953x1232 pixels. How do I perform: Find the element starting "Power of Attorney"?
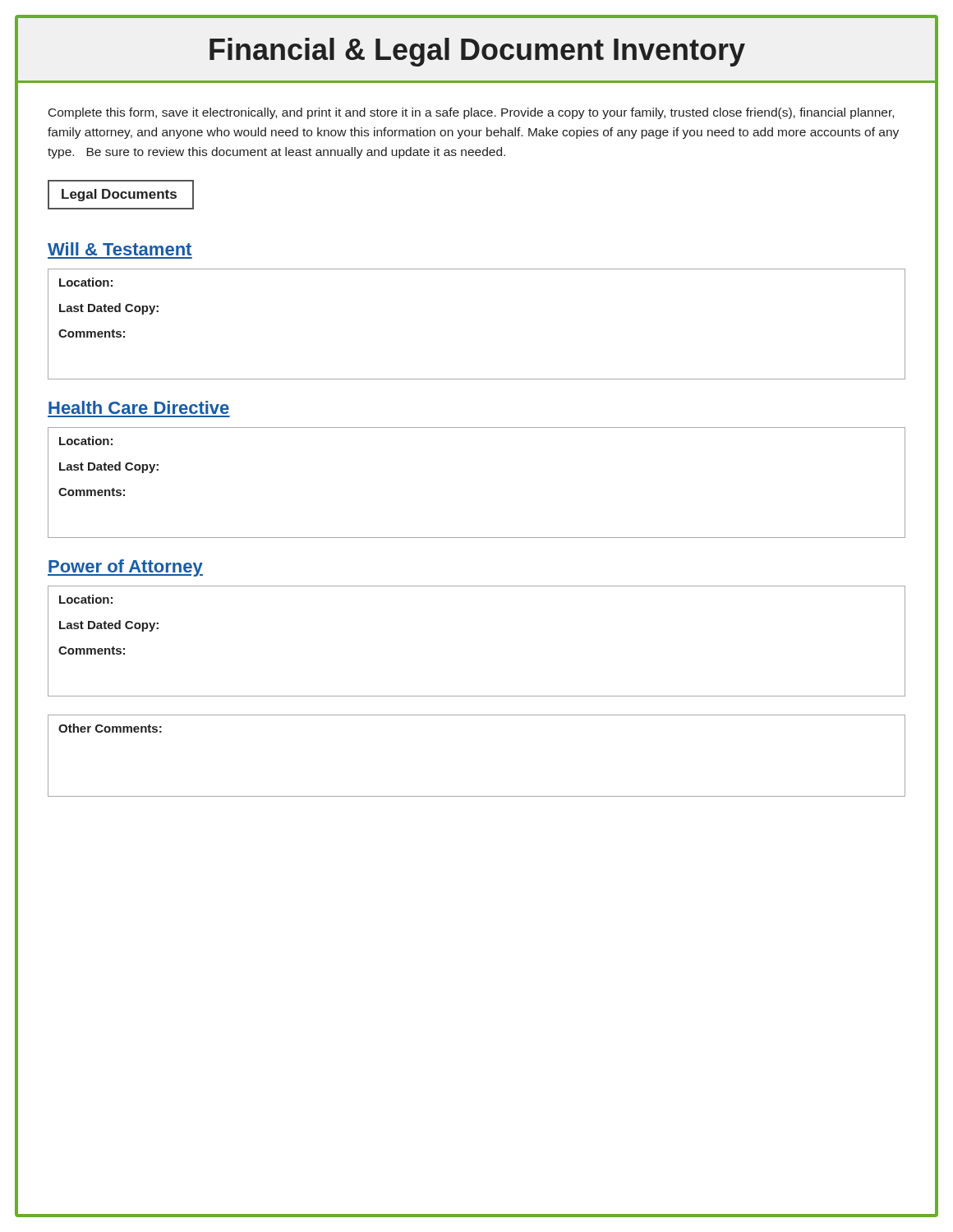[x=125, y=566]
